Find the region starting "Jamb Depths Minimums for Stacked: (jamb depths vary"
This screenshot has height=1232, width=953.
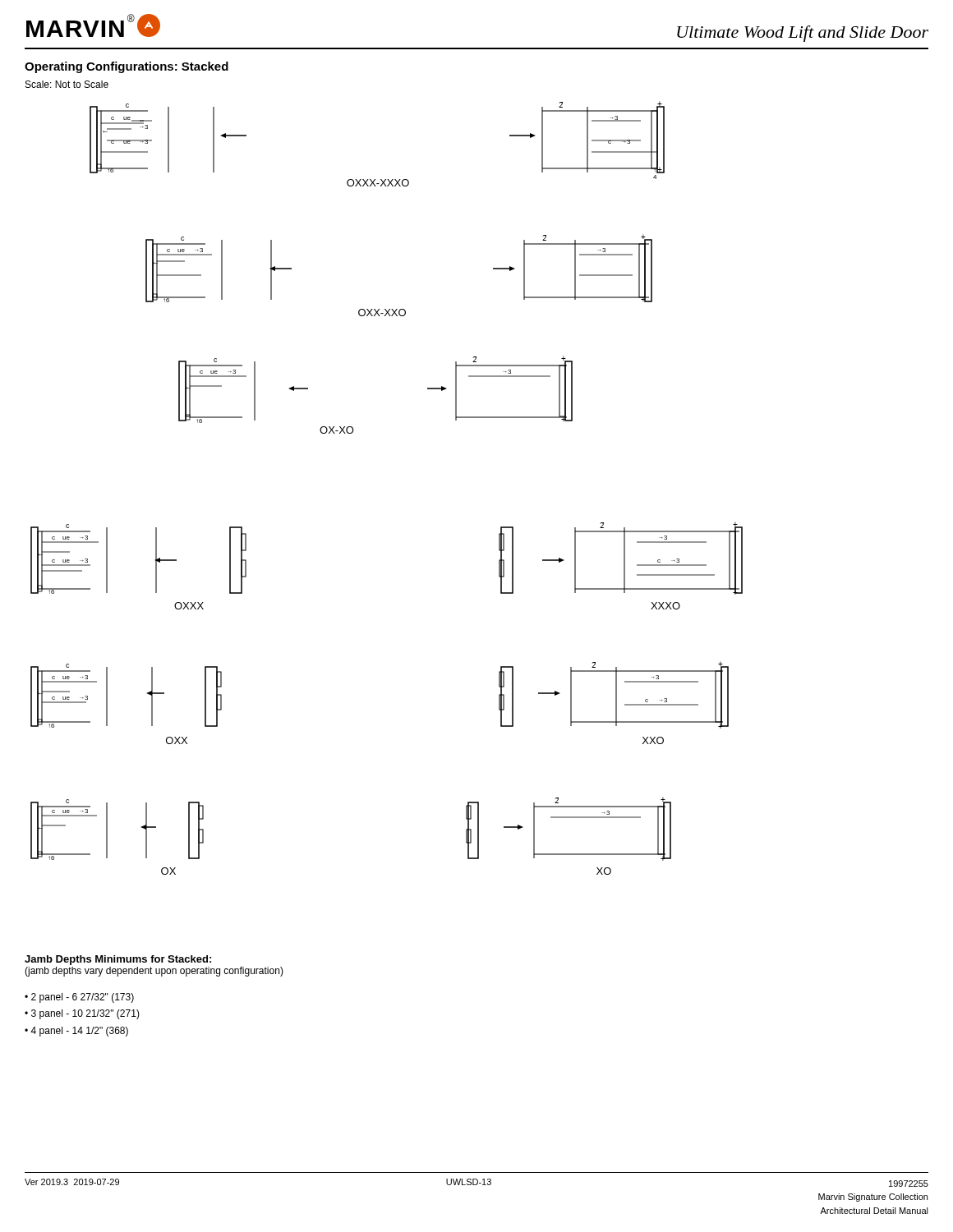118,960
